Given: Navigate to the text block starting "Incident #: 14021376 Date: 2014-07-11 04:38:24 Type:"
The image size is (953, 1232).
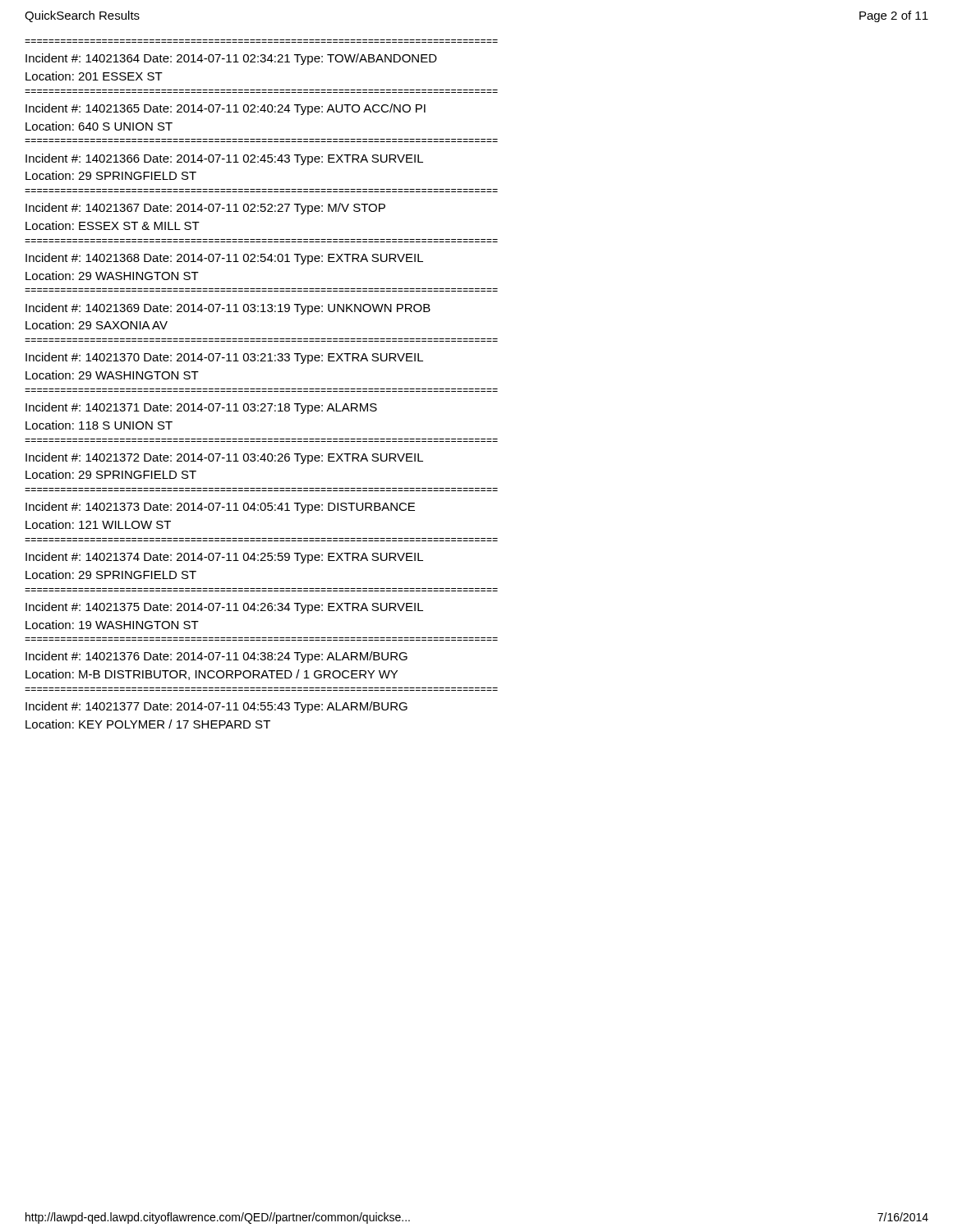Looking at the screenshot, I should coord(216,665).
